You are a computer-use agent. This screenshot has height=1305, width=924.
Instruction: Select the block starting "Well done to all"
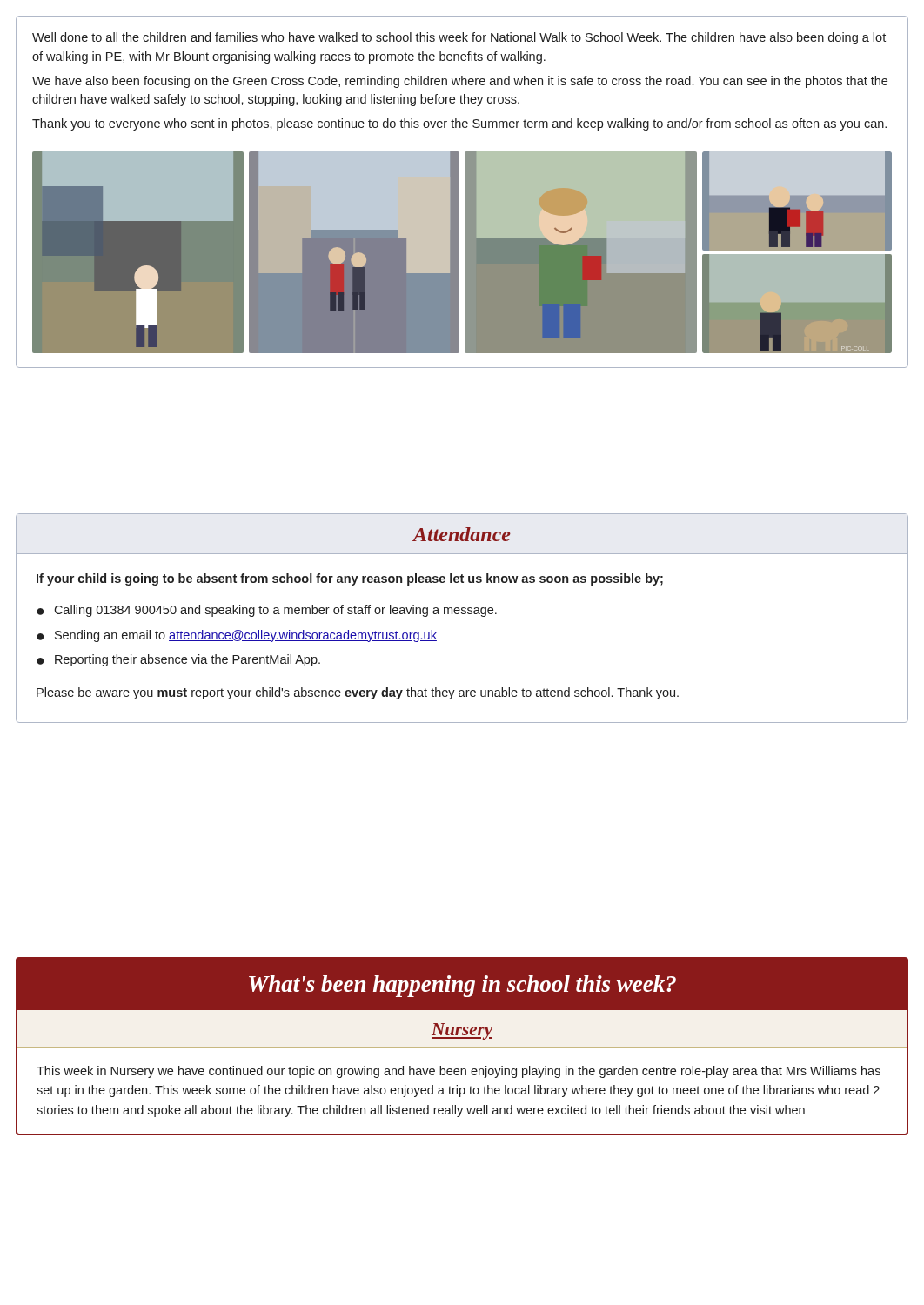pos(462,81)
